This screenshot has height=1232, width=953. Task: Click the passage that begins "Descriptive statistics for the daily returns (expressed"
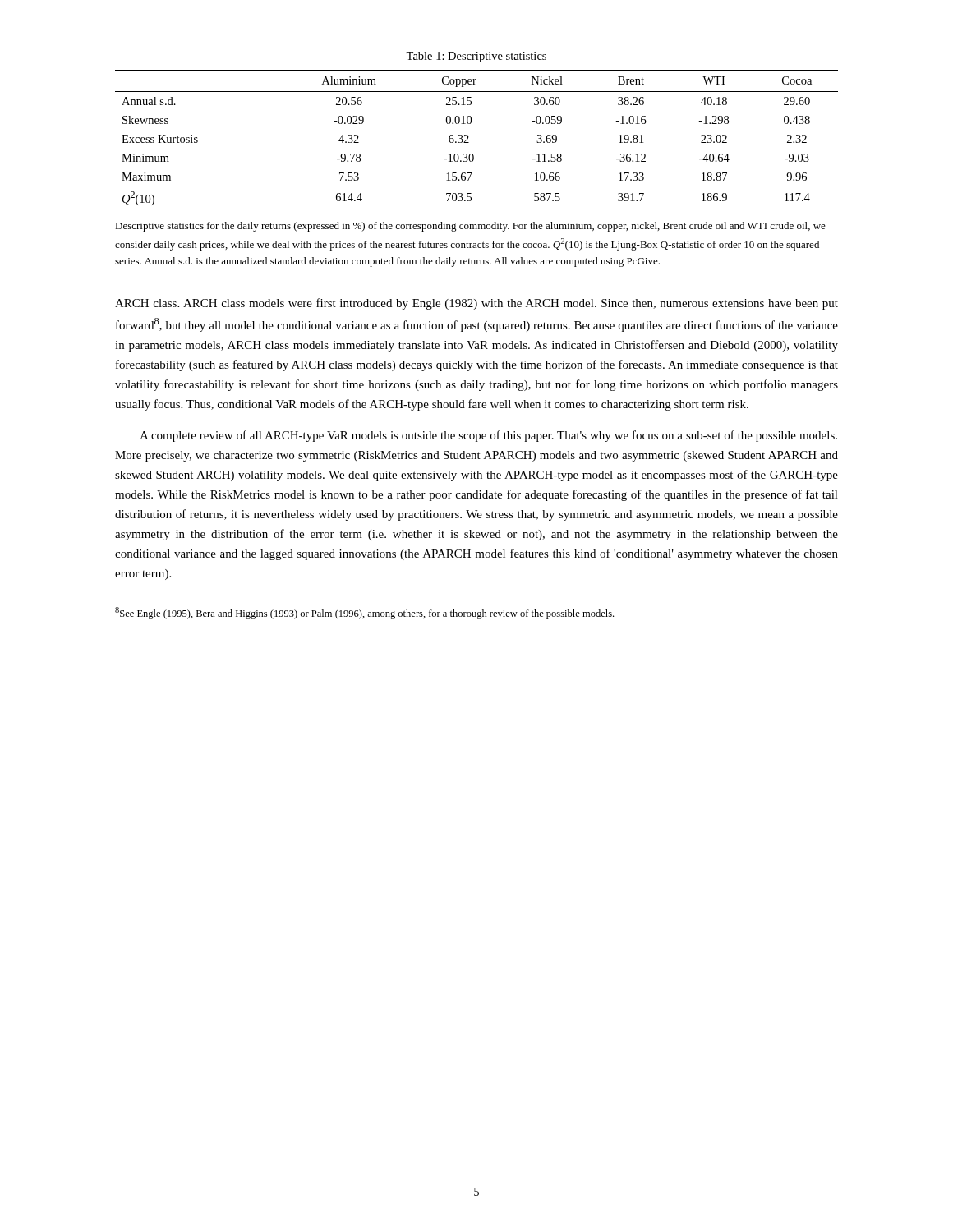[470, 243]
